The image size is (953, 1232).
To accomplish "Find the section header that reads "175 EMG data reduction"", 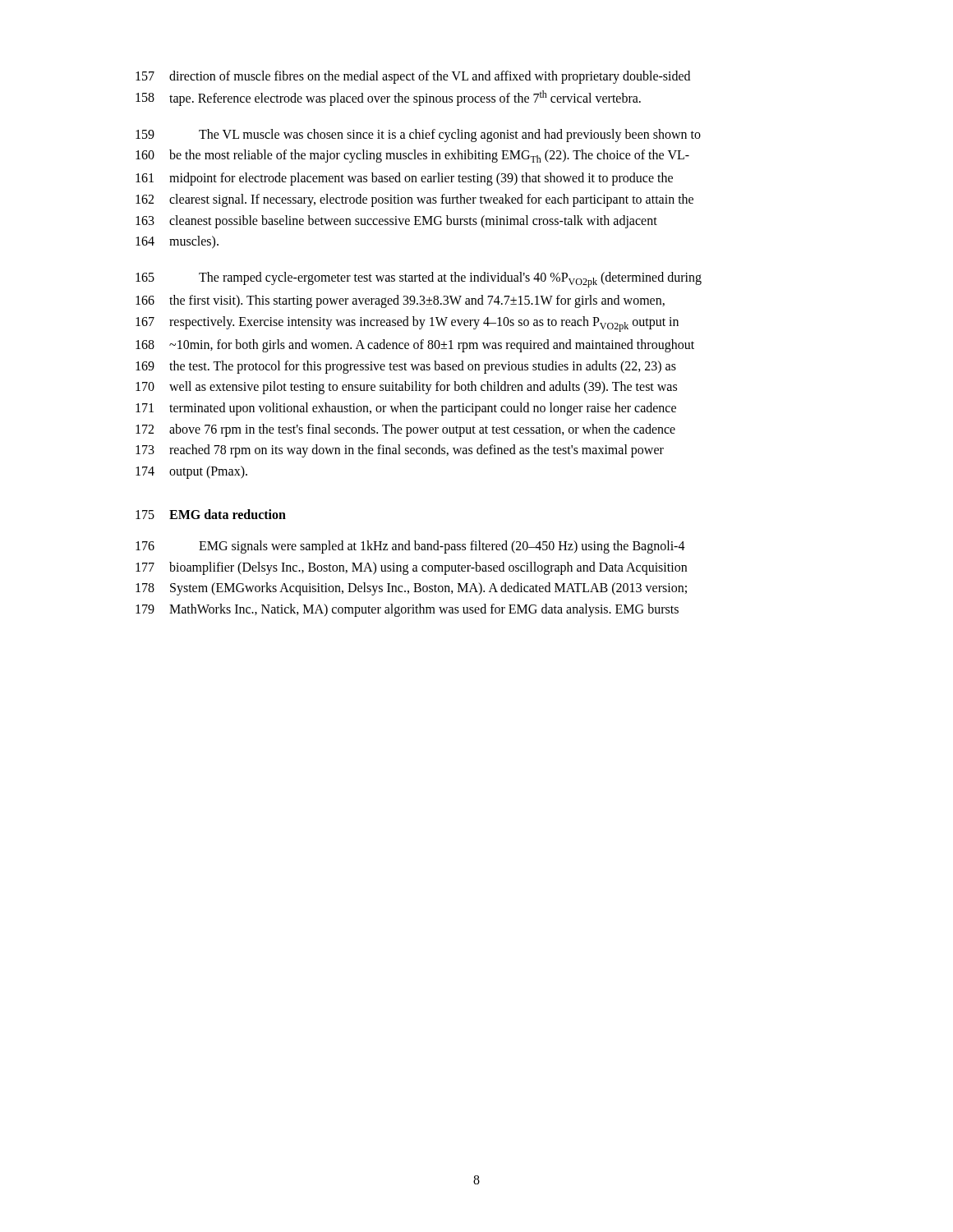I will click(x=211, y=514).
